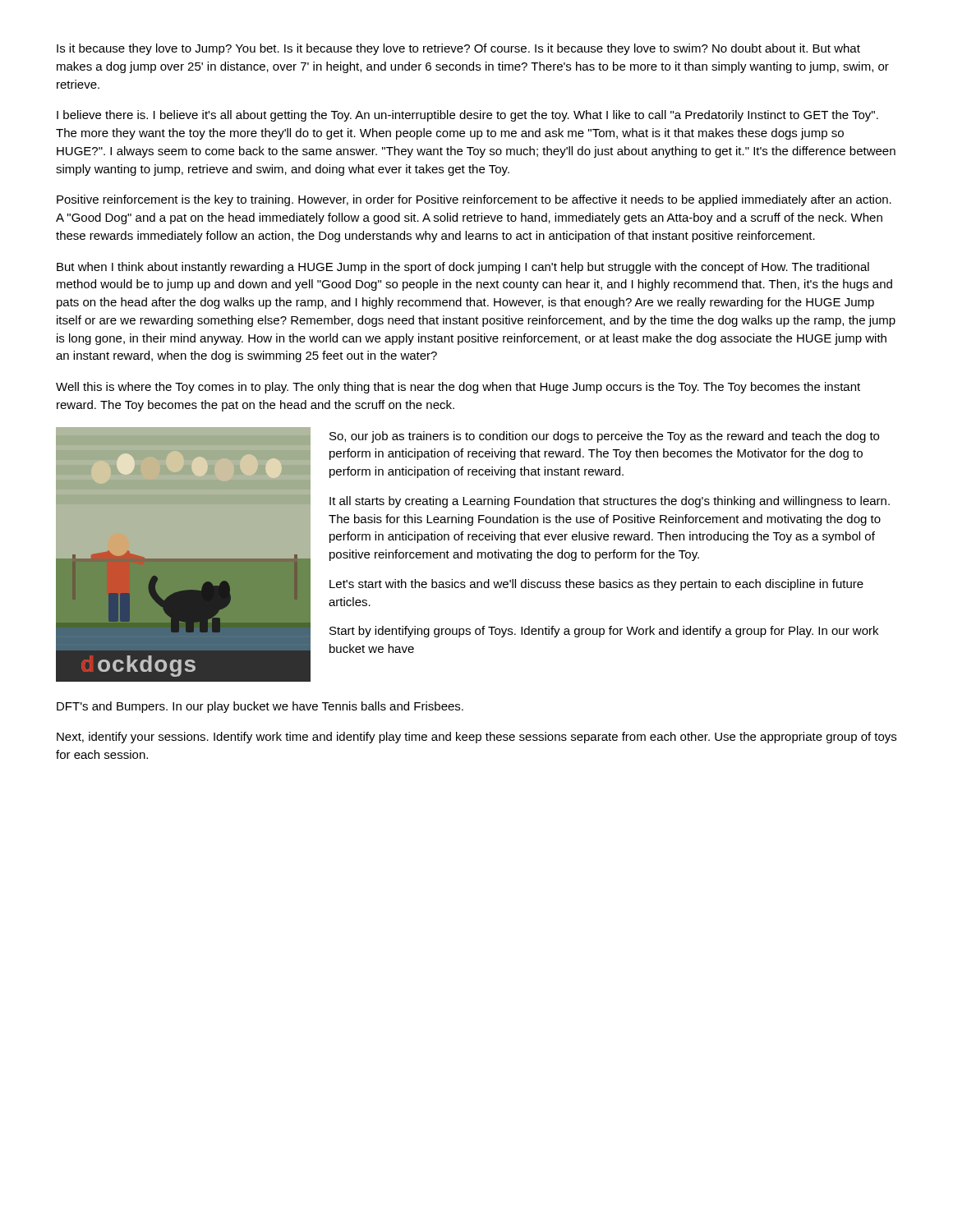Screen dimensions: 1232x953
Task: Select the photo
Action: tap(183, 555)
